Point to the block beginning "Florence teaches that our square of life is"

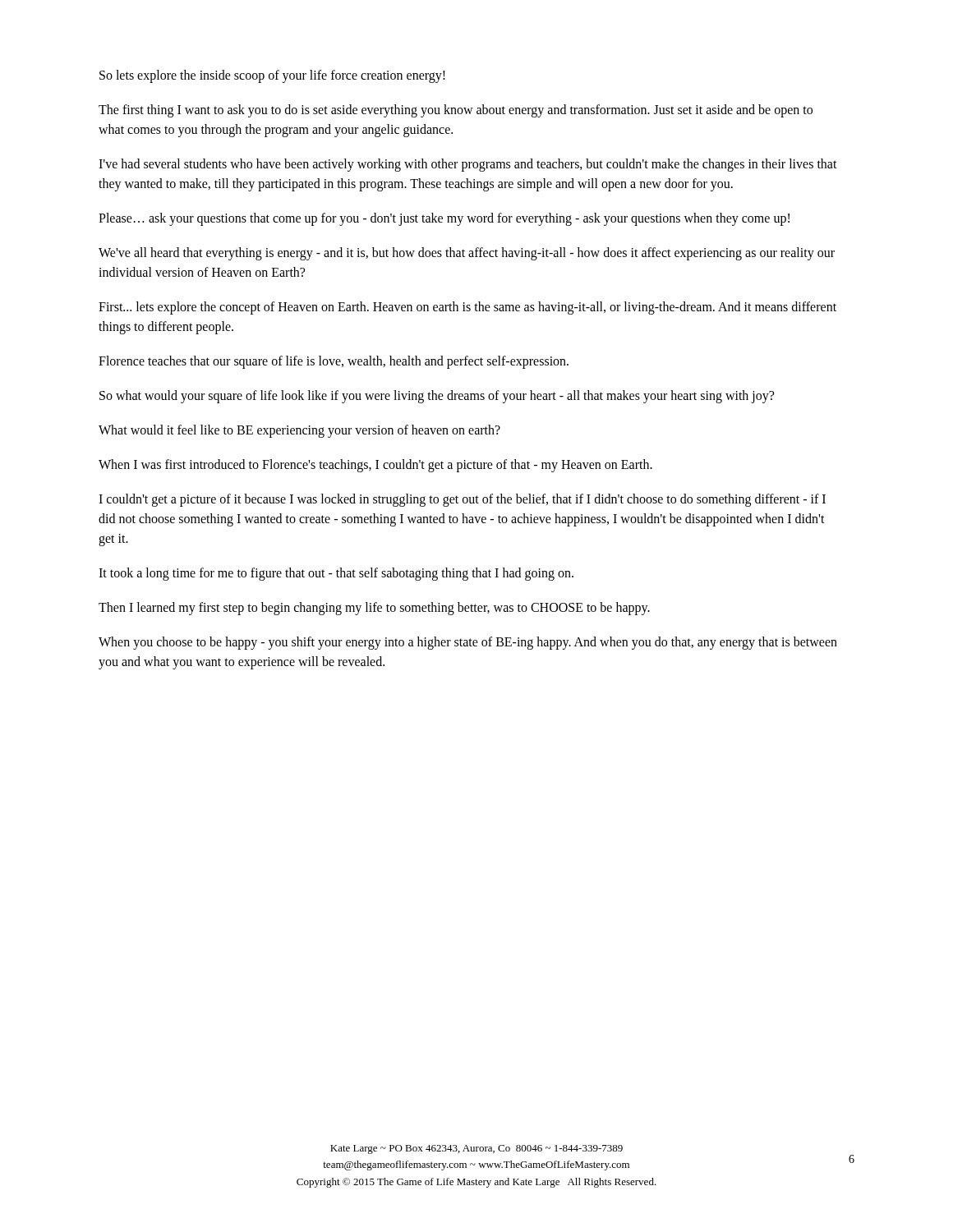pyautogui.click(x=334, y=361)
